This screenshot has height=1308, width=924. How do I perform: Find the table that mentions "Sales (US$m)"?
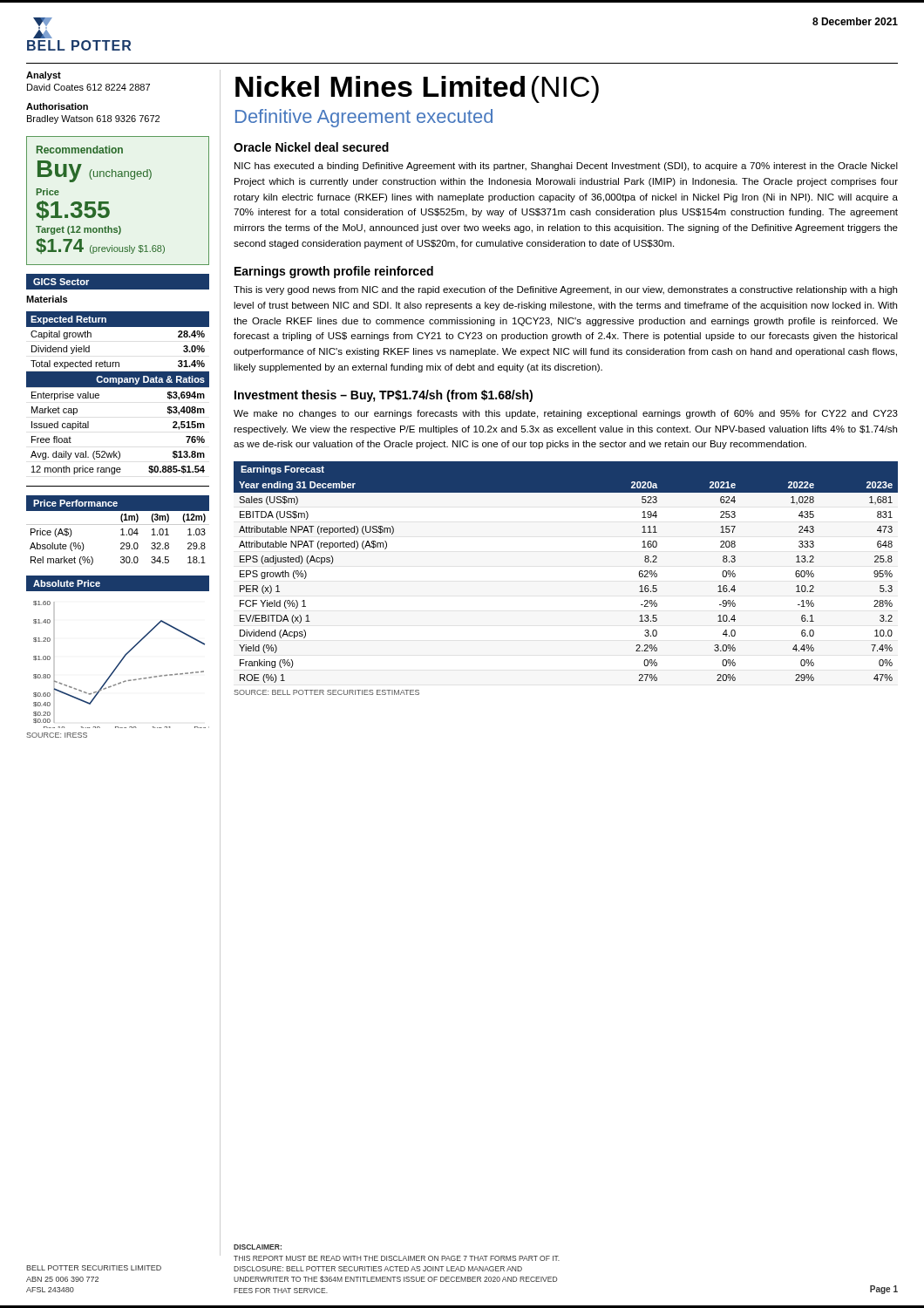(x=566, y=573)
